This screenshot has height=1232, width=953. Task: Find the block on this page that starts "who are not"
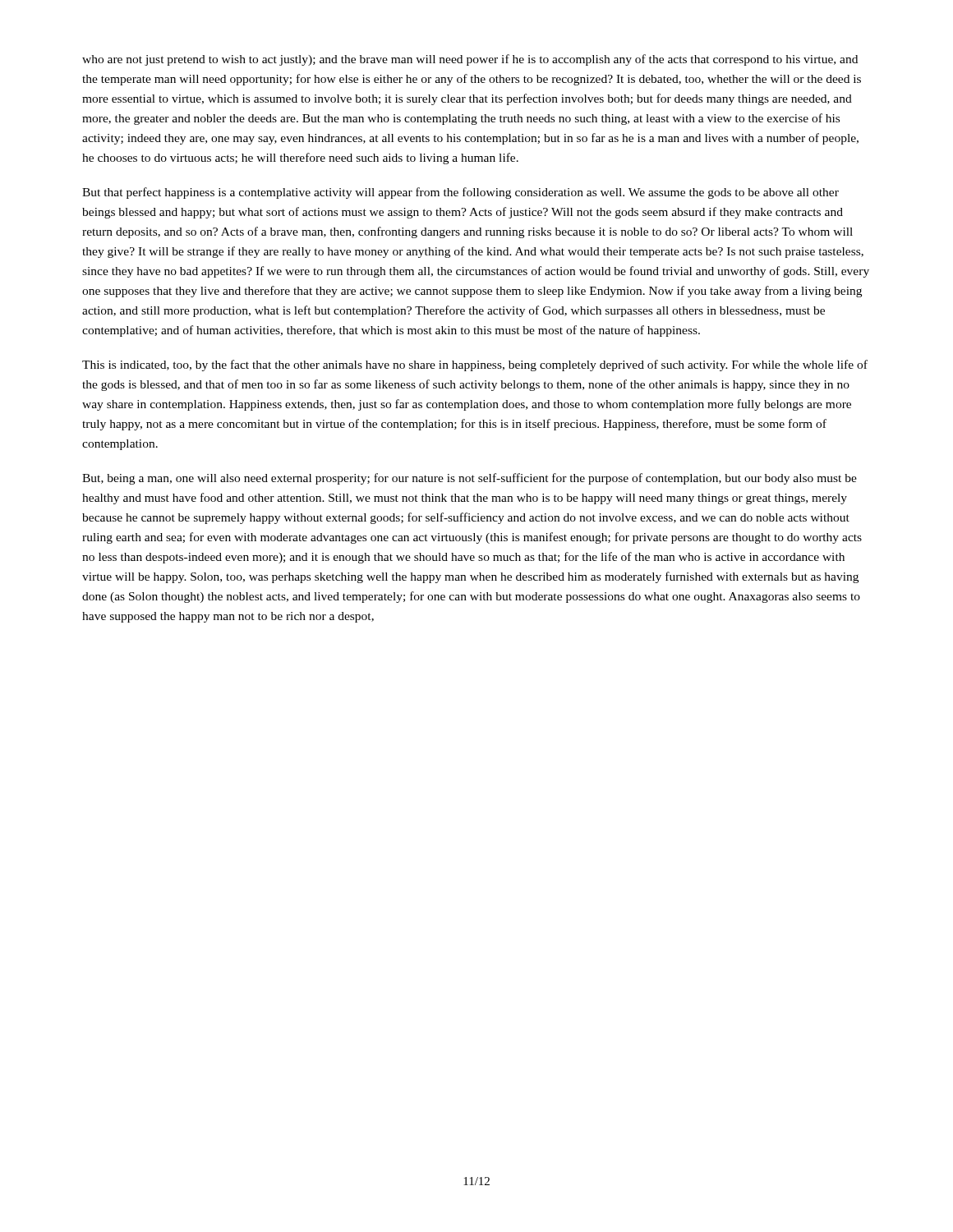[472, 108]
